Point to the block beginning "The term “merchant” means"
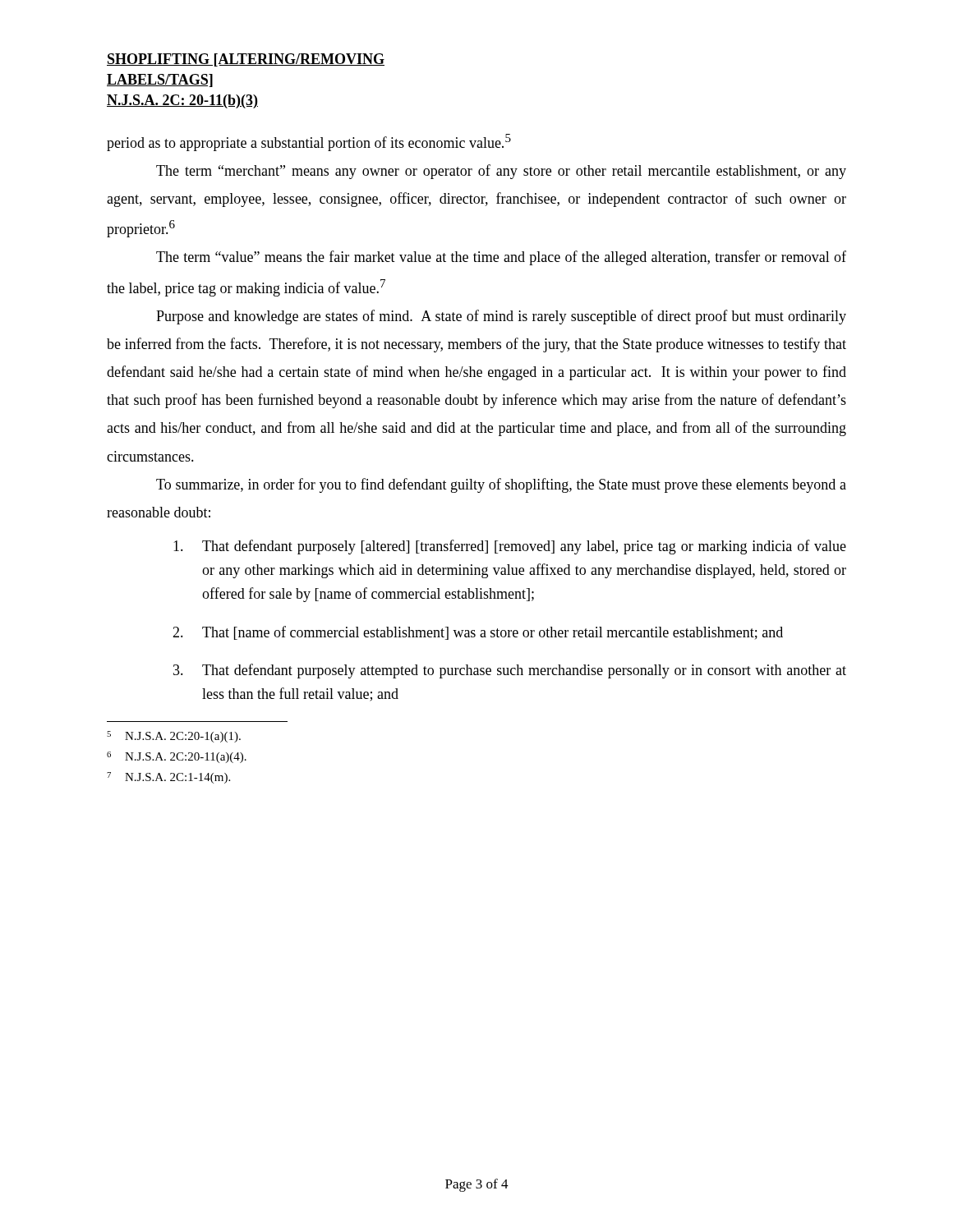 [x=476, y=200]
